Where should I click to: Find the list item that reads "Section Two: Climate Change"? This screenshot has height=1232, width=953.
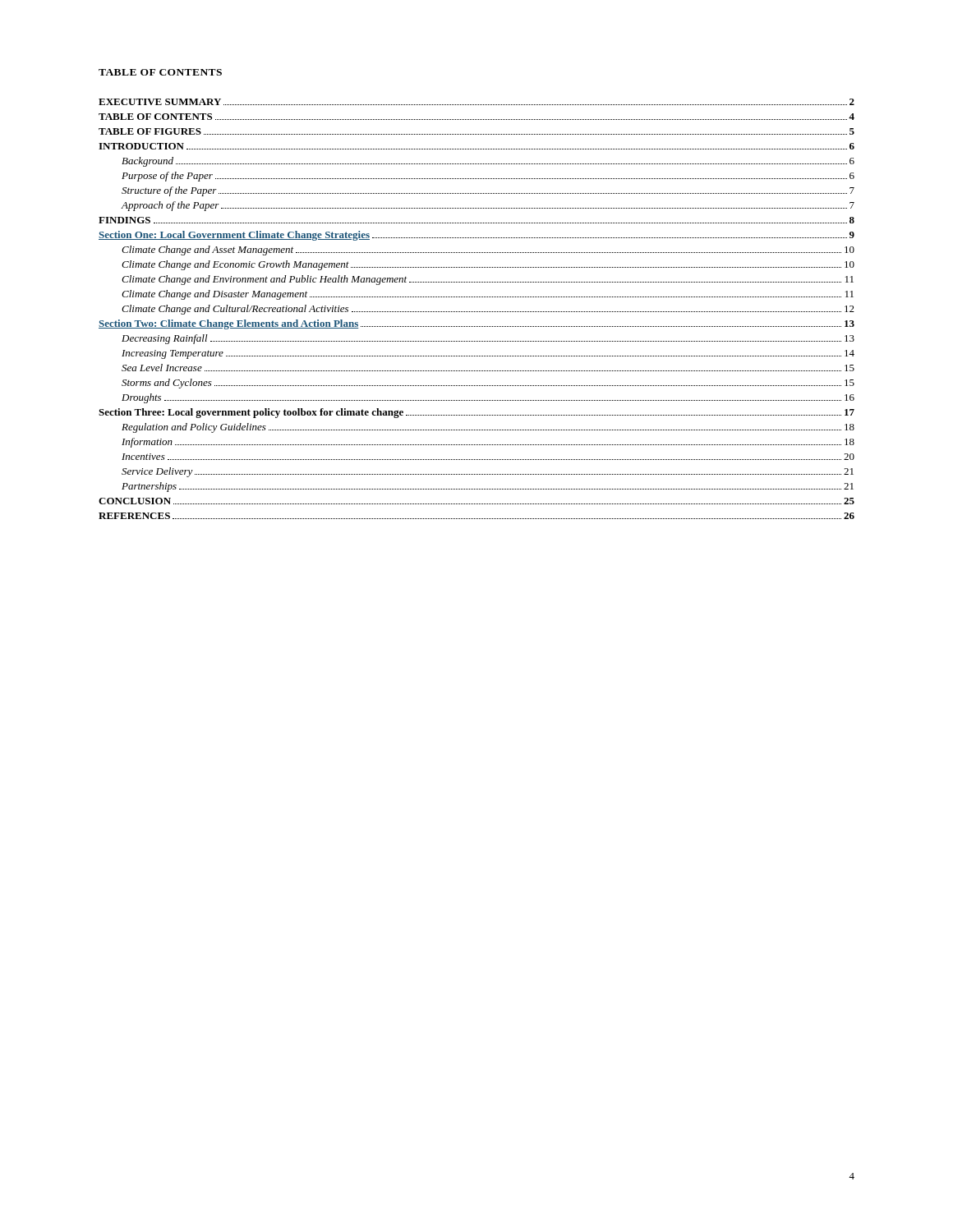[x=476, y=324]
